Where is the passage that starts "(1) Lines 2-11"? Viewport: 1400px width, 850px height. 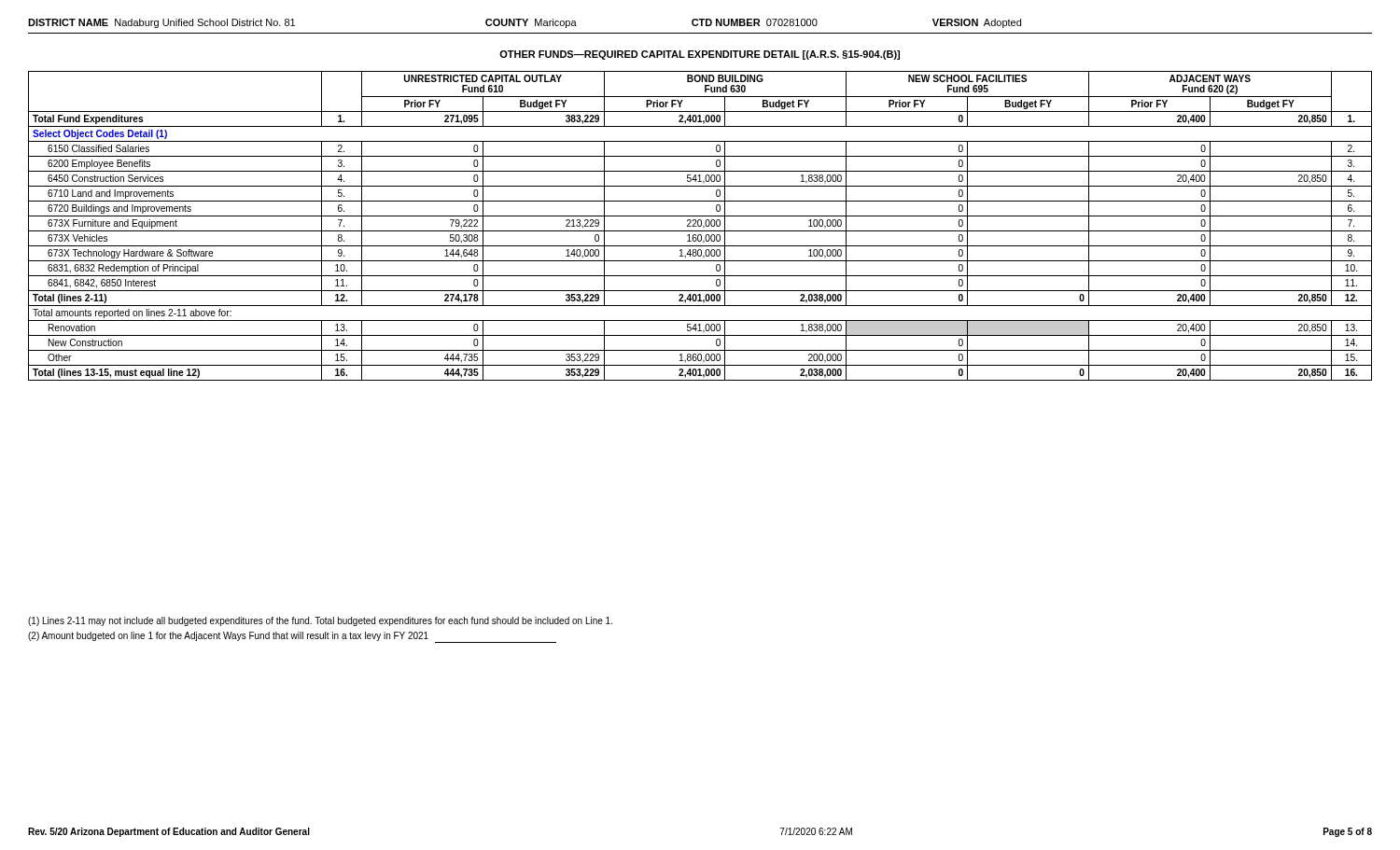click(x=321, y=621)
